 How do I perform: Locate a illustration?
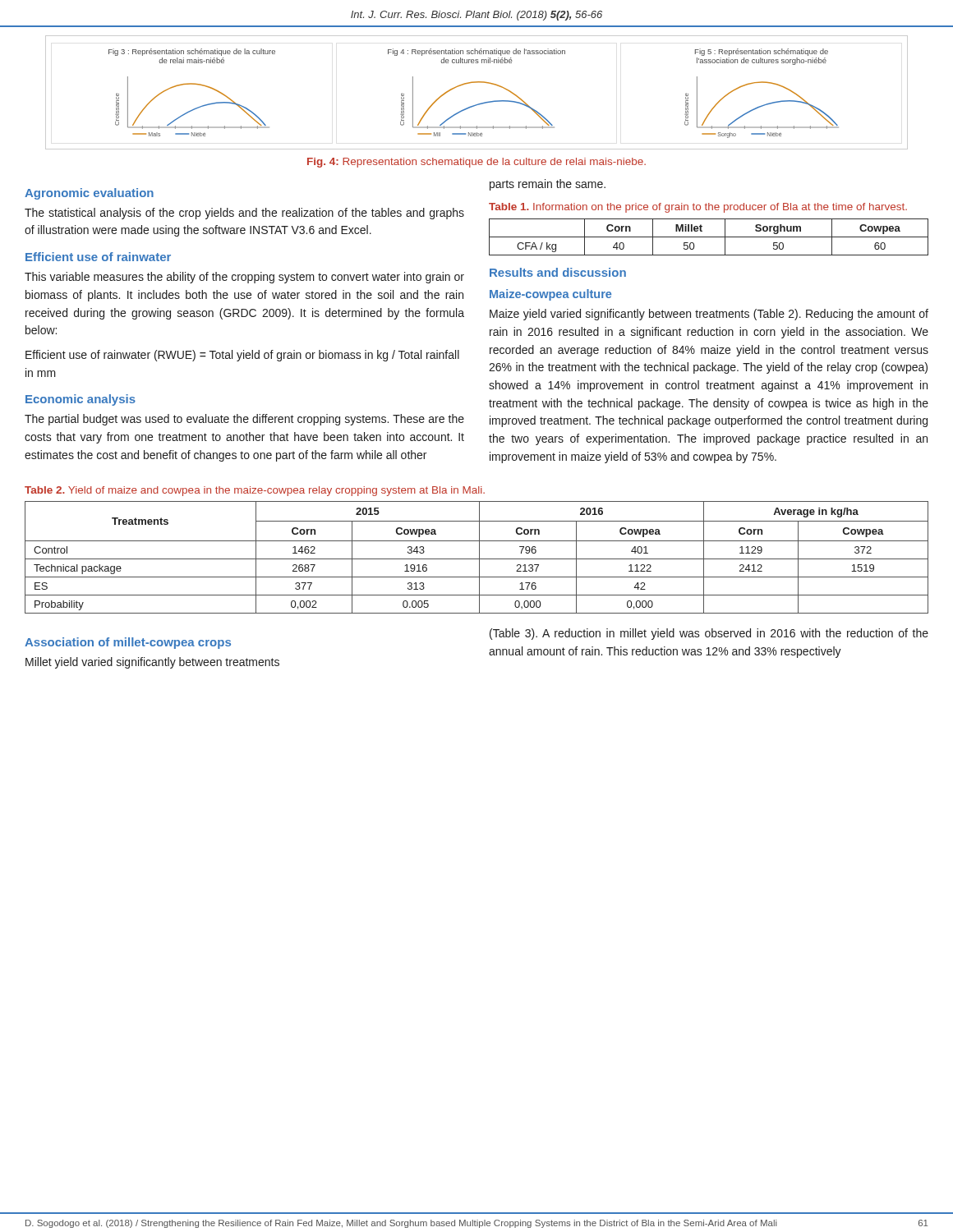pos(476,92)
